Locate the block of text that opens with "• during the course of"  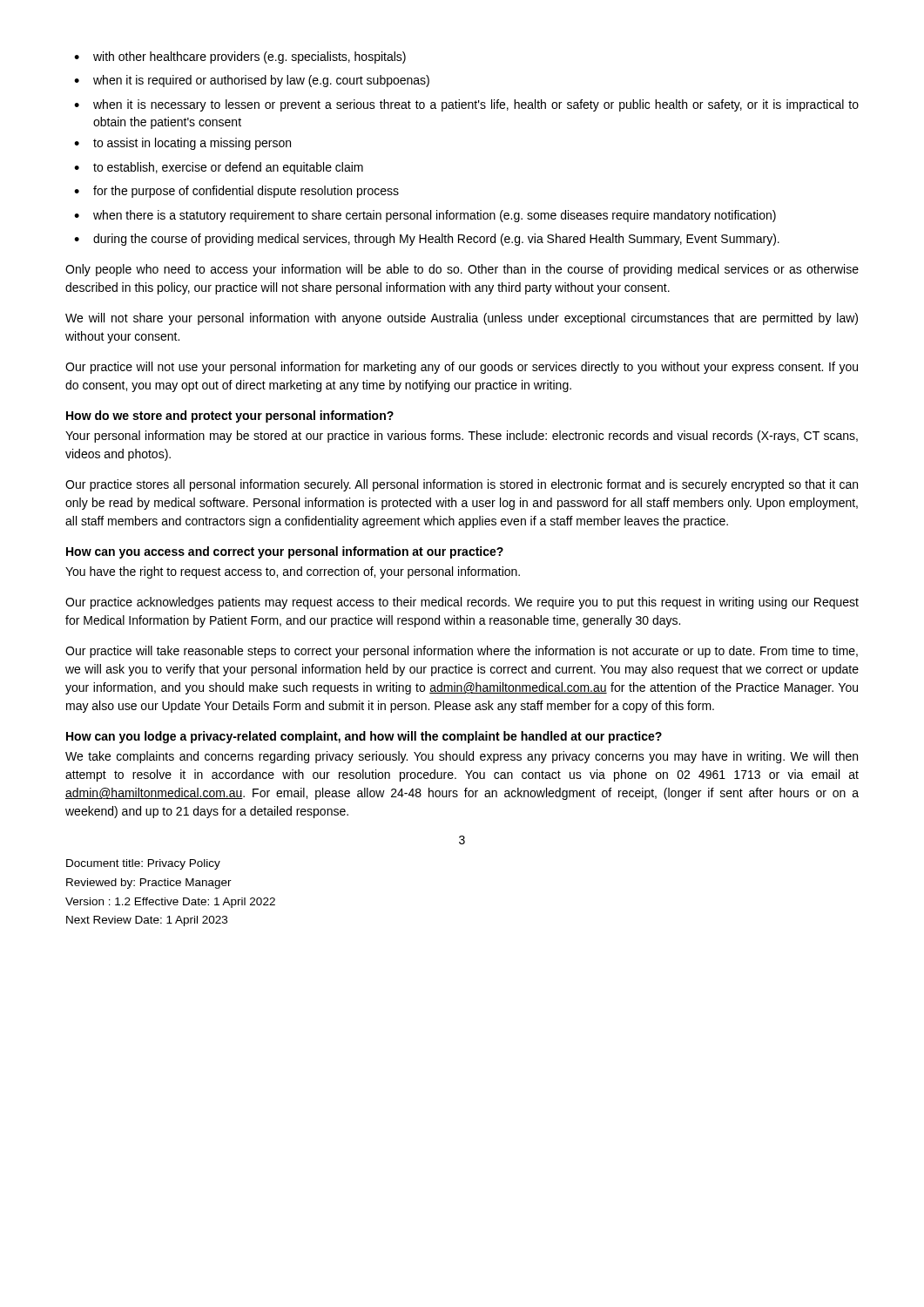(x=466, y=240)
